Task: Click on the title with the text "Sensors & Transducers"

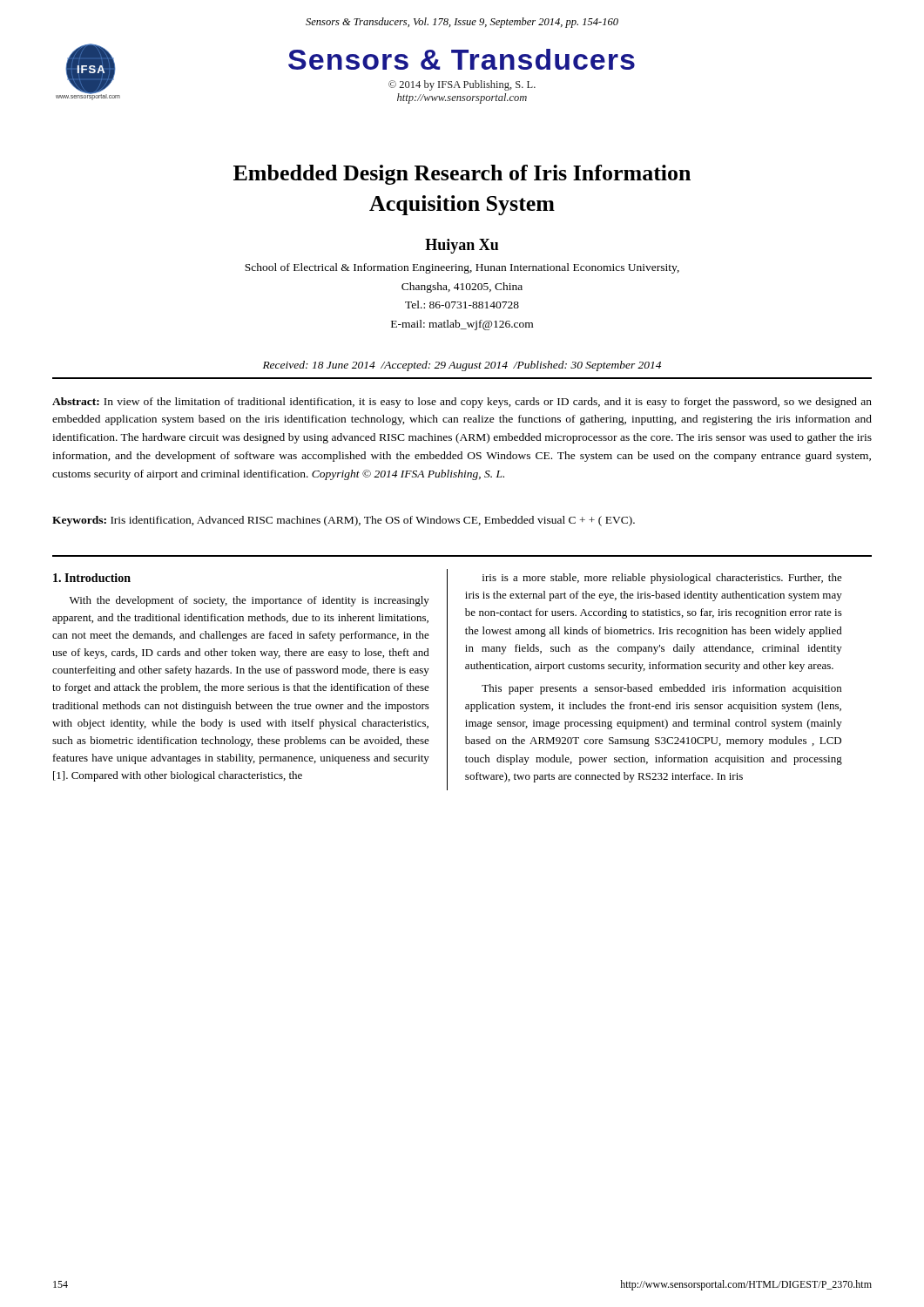Action: tap(462, 73)
